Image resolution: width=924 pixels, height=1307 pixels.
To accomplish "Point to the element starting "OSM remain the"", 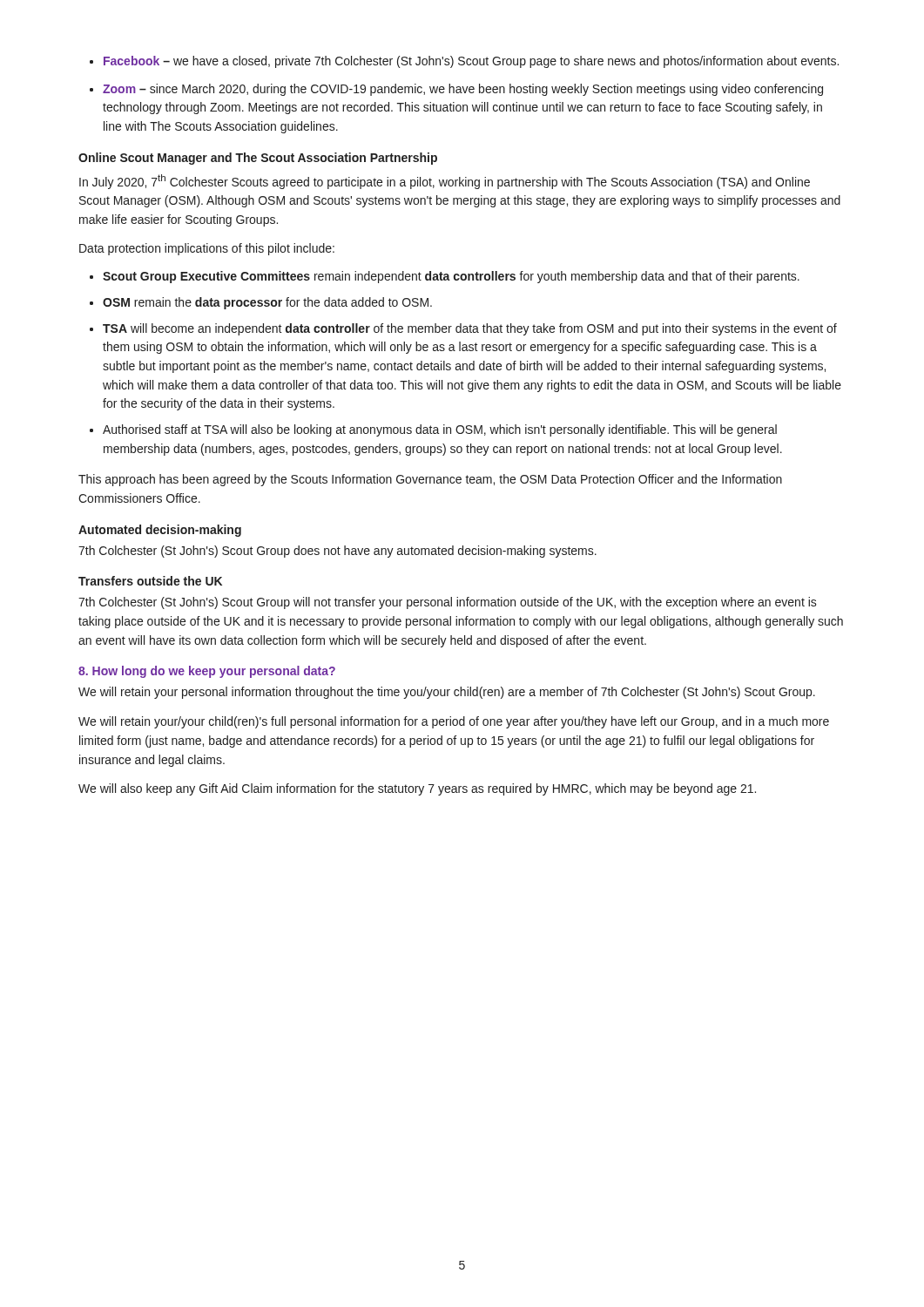I will pyautogui.click(x=267, y=303).
